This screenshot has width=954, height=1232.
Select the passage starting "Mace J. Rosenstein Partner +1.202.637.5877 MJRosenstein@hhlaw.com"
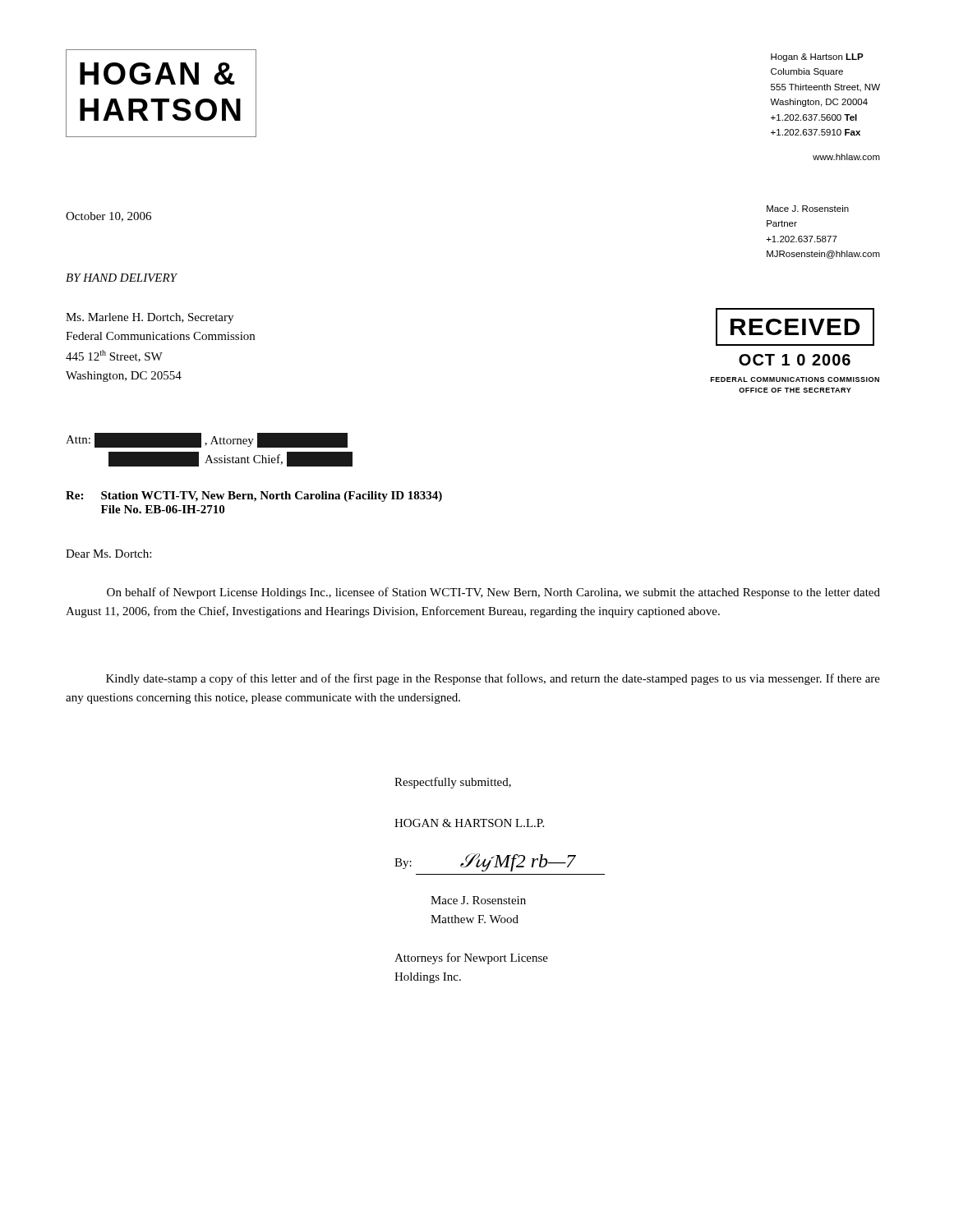[823, 231]
